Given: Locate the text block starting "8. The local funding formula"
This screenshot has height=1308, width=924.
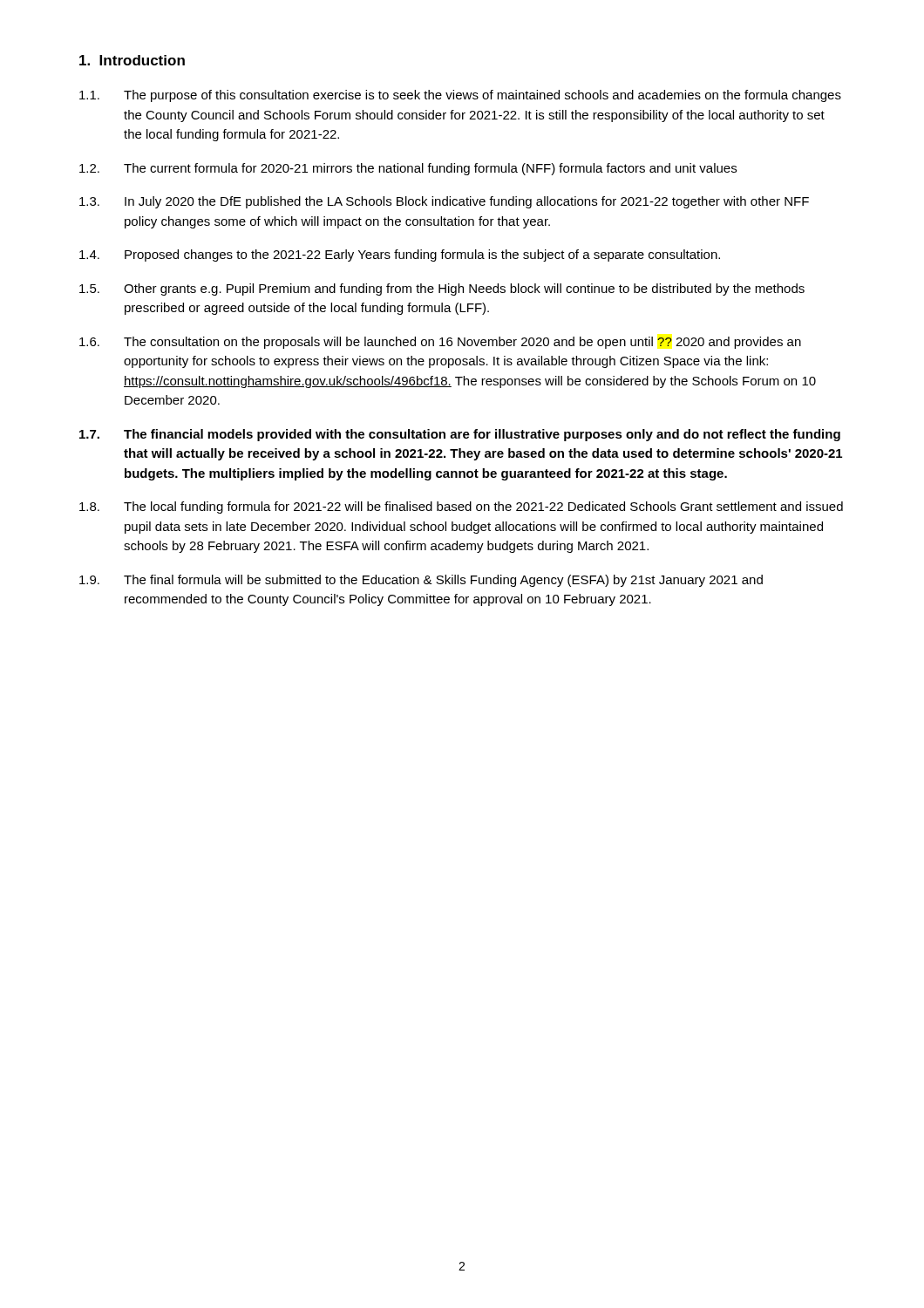Looking at the screenshot, I should click(462, 526).
